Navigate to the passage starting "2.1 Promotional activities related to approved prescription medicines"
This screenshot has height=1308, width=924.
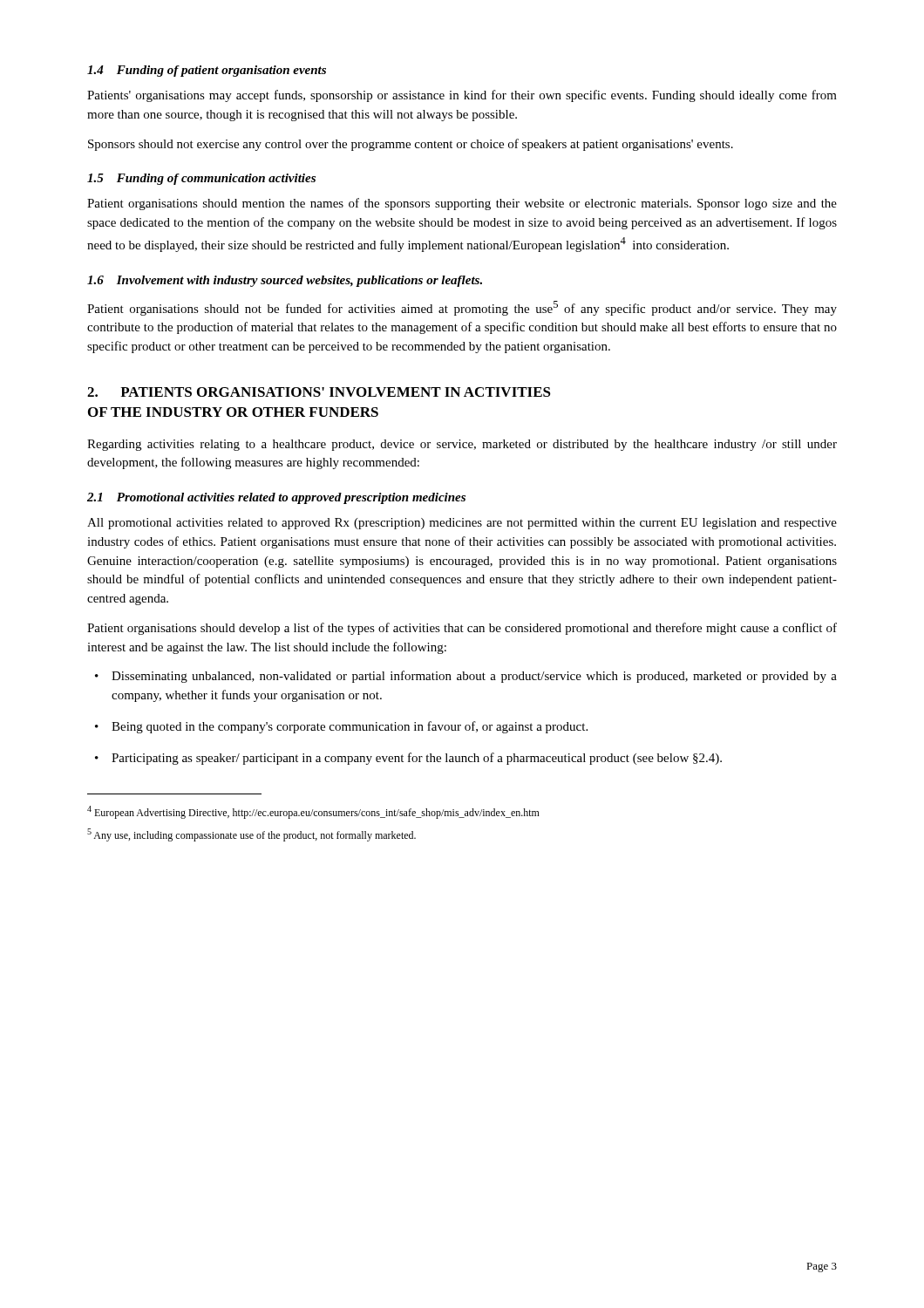[277, 497]
